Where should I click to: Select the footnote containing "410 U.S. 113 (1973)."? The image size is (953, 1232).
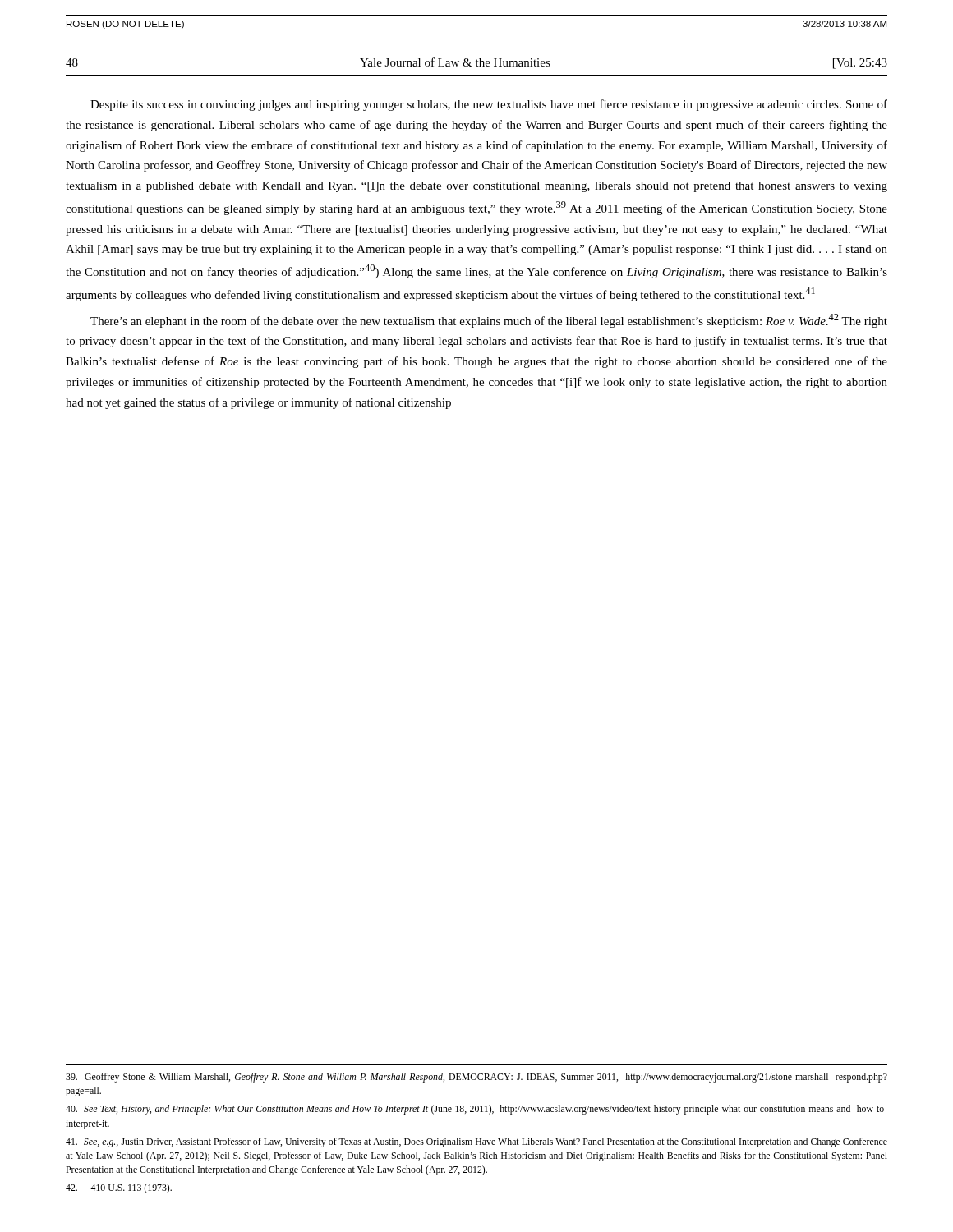119,1188
